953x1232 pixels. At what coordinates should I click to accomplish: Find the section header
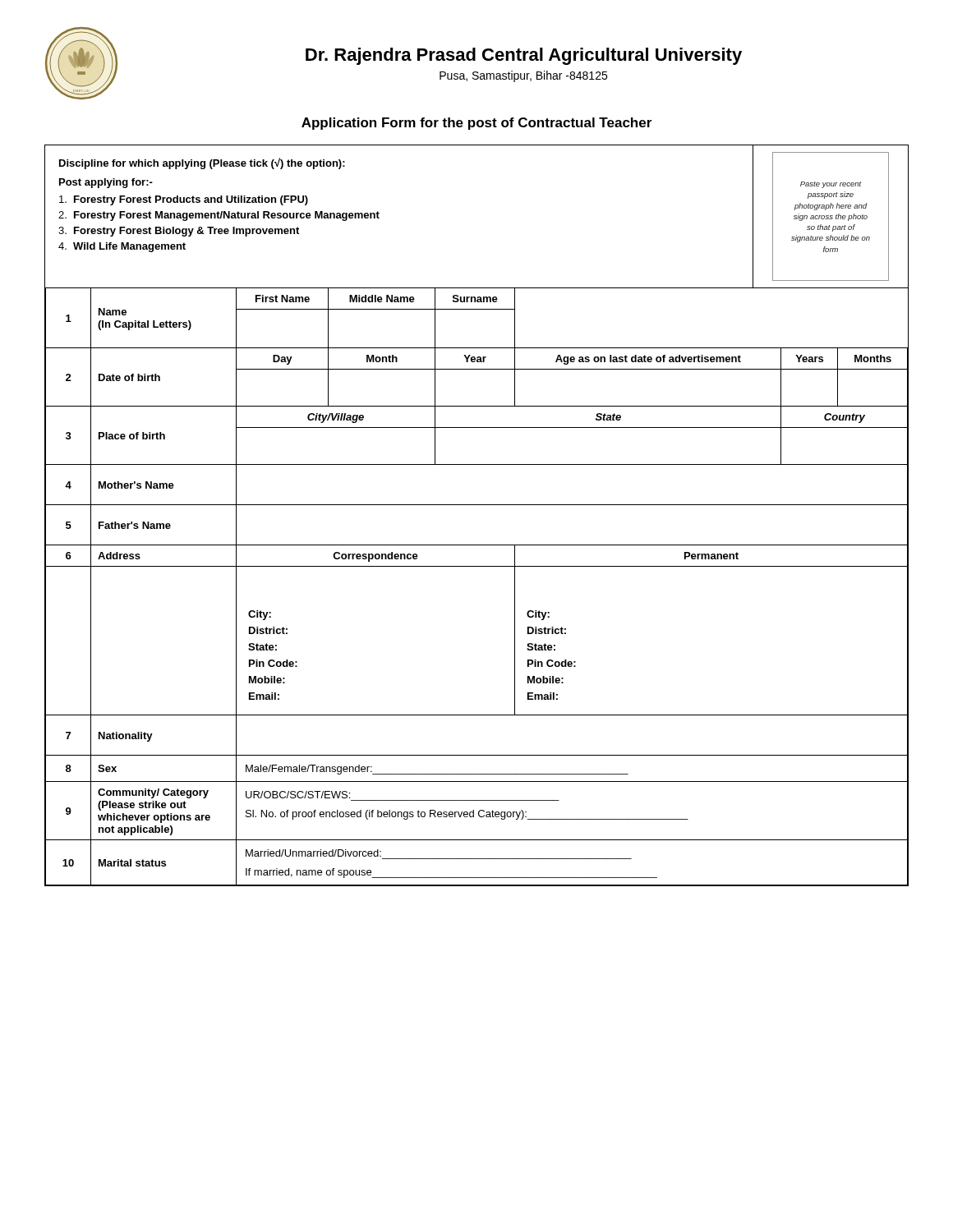coord(476,123)
